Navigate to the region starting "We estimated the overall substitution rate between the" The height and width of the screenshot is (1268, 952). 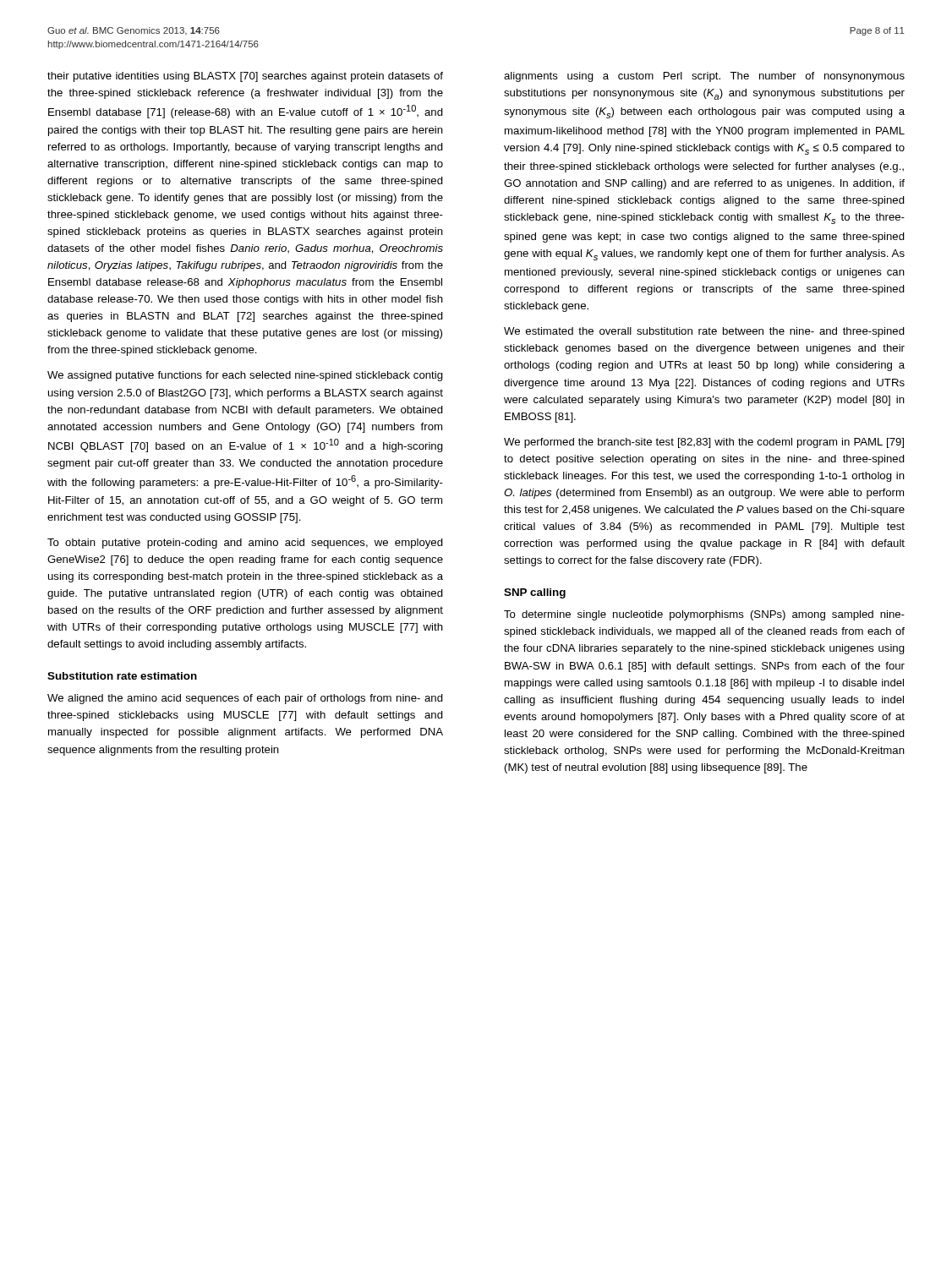[x=704, y=374]
